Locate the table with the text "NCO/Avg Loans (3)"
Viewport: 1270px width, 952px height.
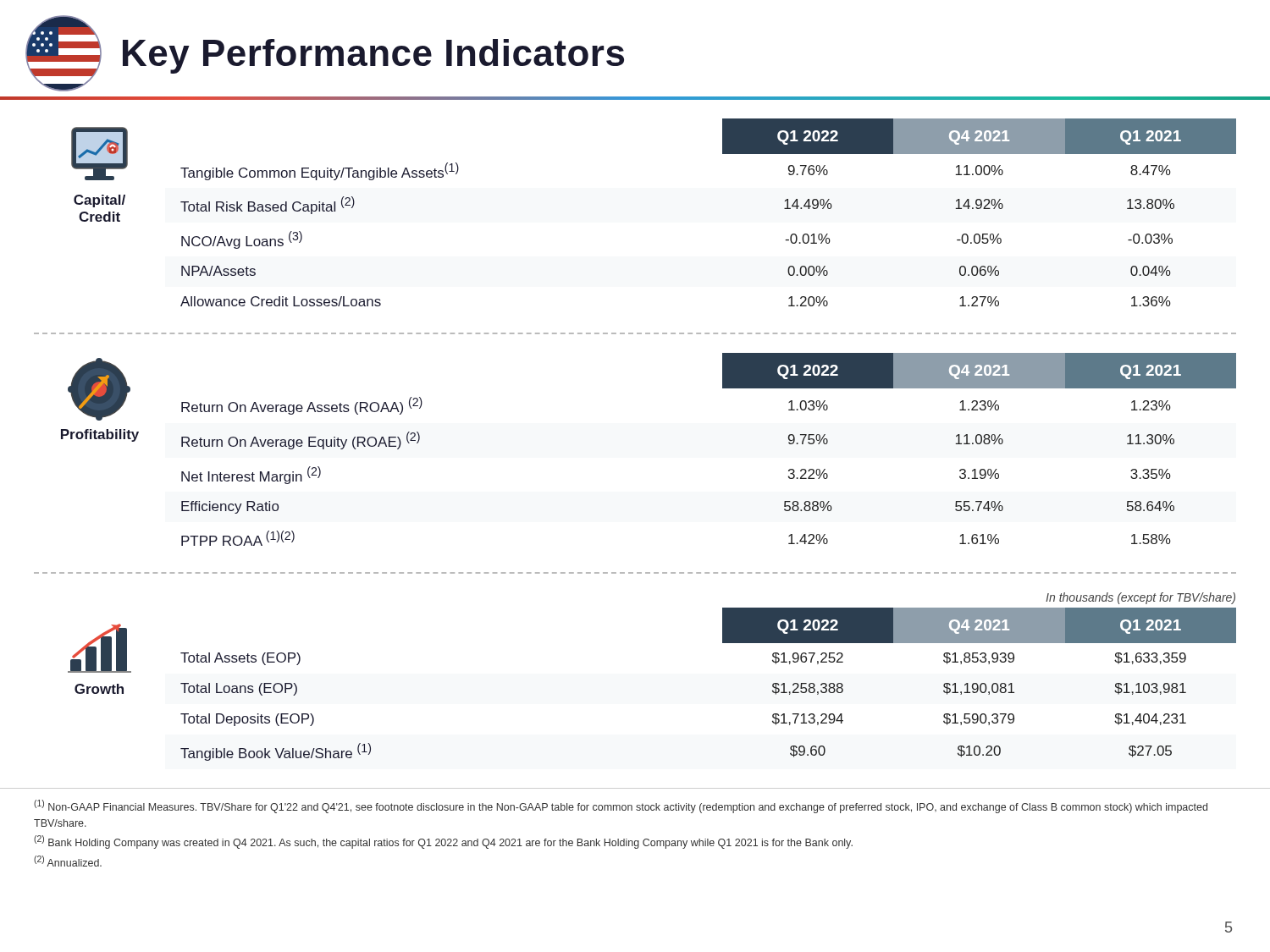click(701, 218)
